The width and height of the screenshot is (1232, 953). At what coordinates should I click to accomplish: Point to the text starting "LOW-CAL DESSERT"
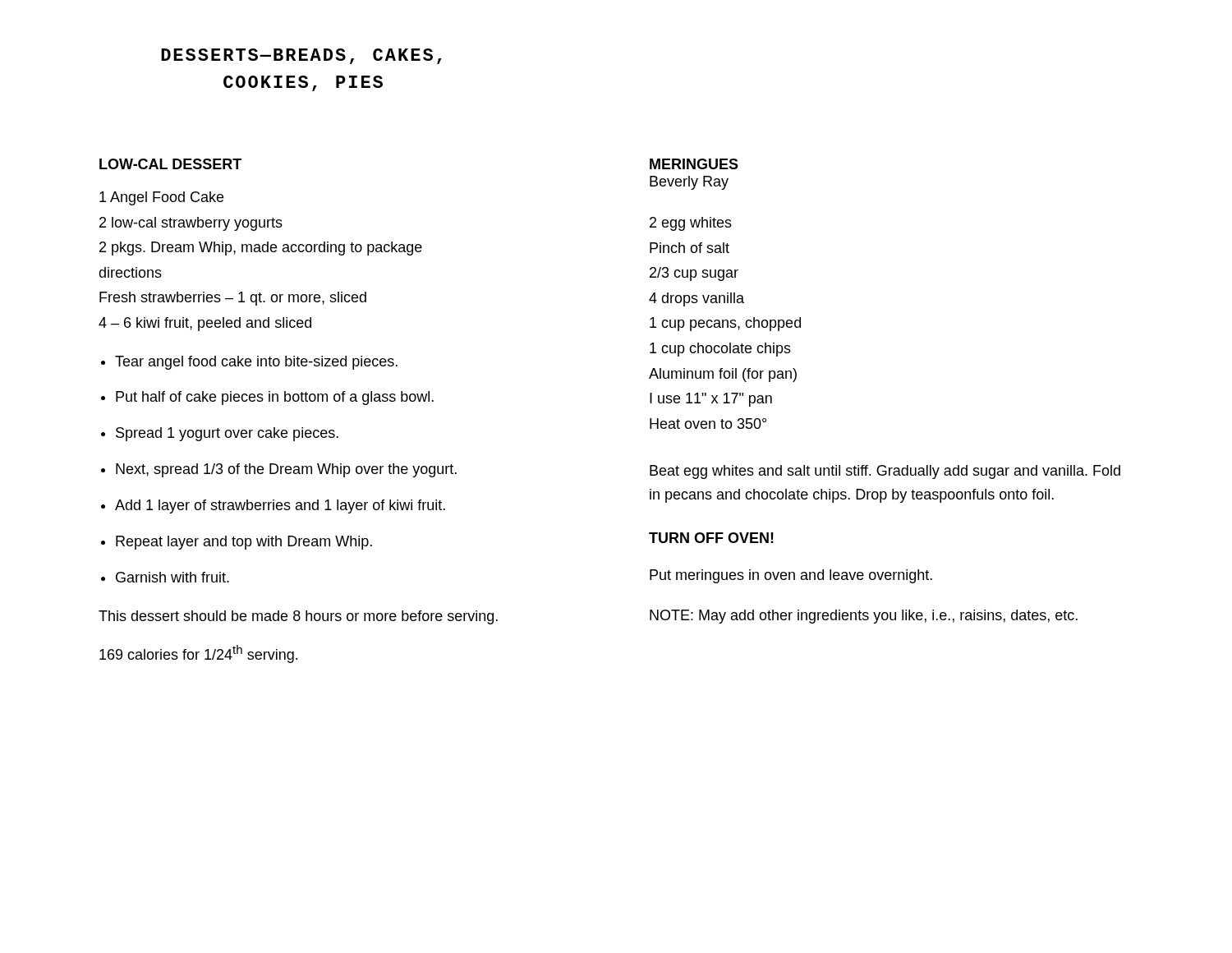tap(170, 164)
